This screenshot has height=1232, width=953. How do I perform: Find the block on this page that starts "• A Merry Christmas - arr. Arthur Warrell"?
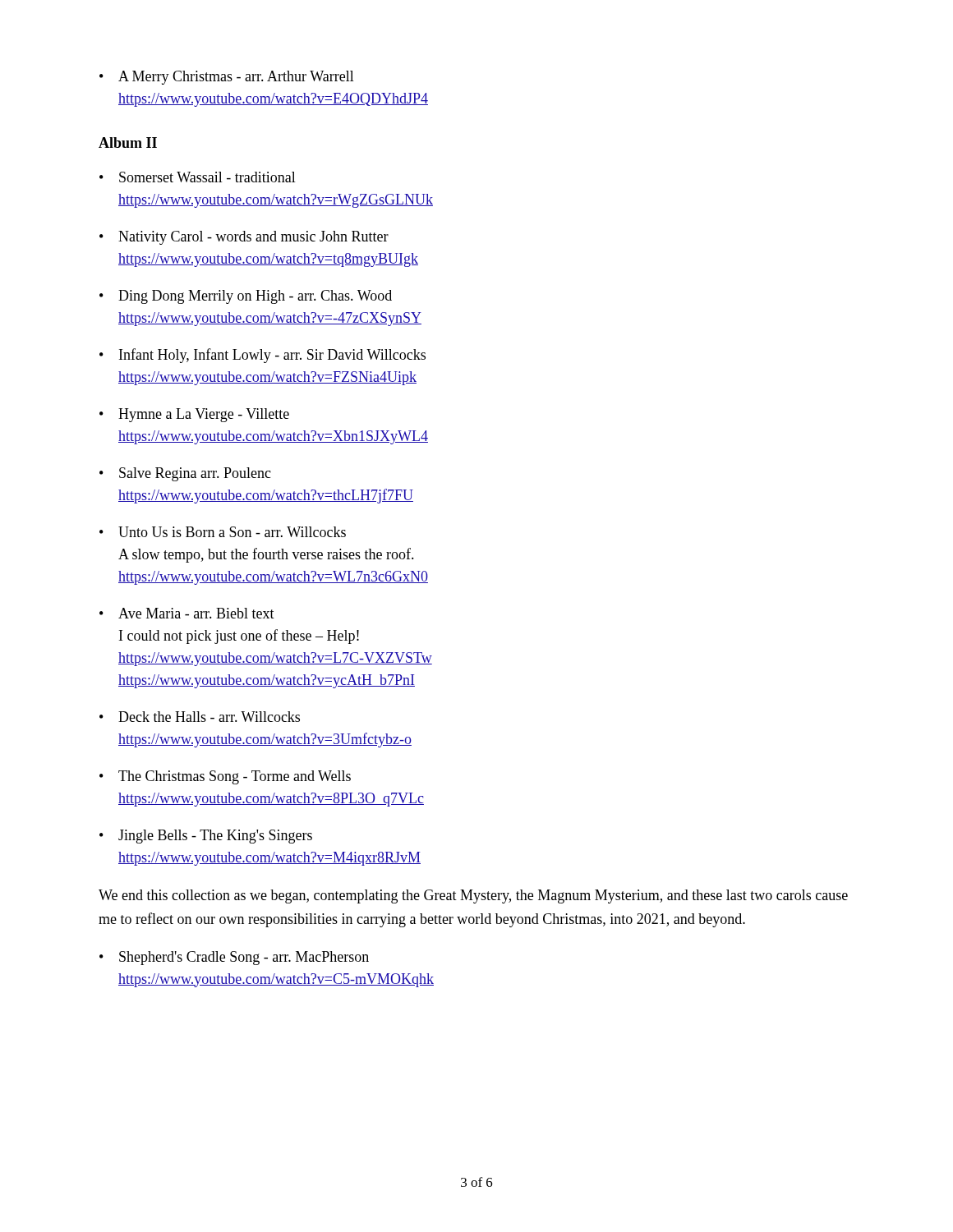263,88
